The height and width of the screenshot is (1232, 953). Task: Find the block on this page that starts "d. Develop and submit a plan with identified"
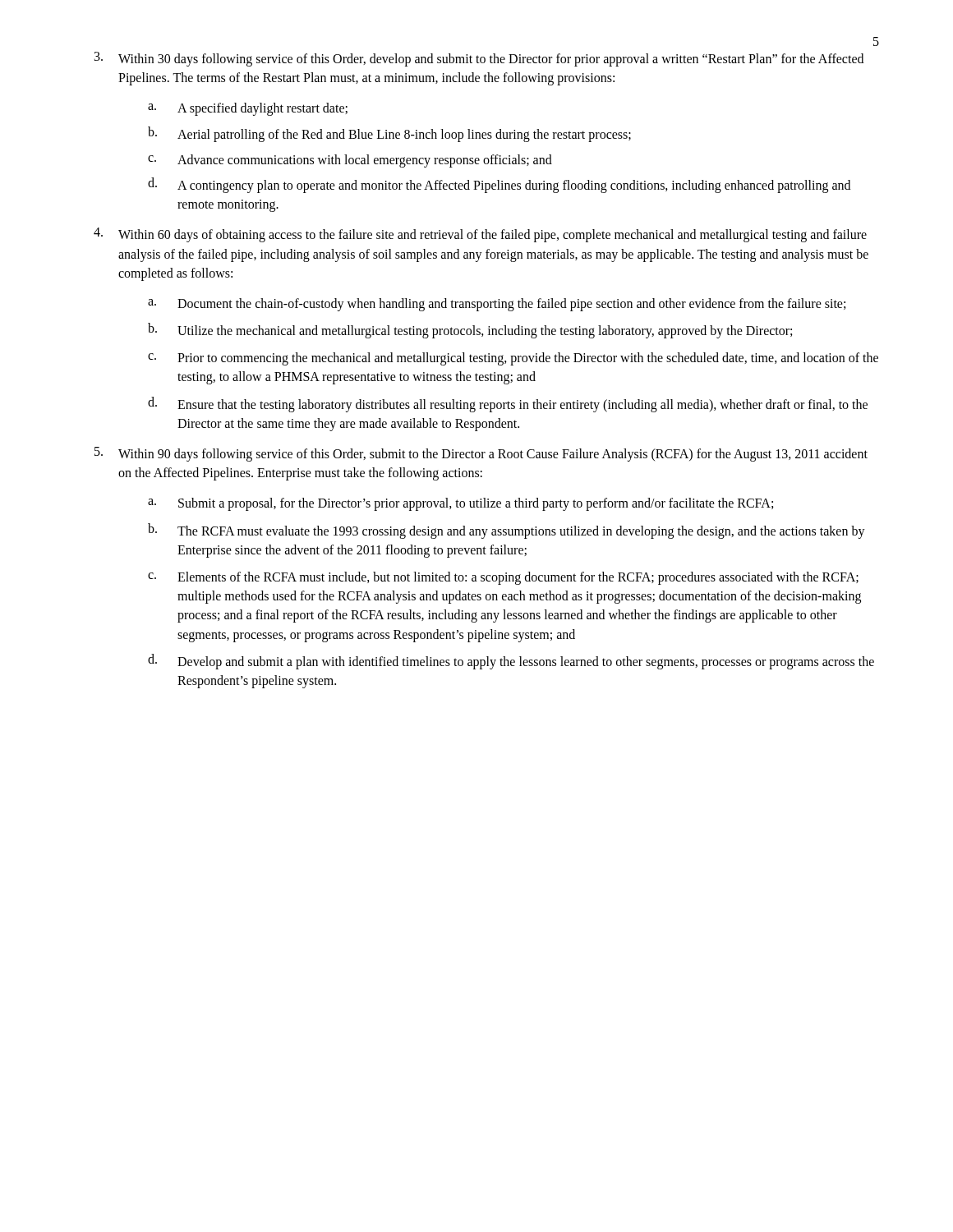[x=513, y=671]
